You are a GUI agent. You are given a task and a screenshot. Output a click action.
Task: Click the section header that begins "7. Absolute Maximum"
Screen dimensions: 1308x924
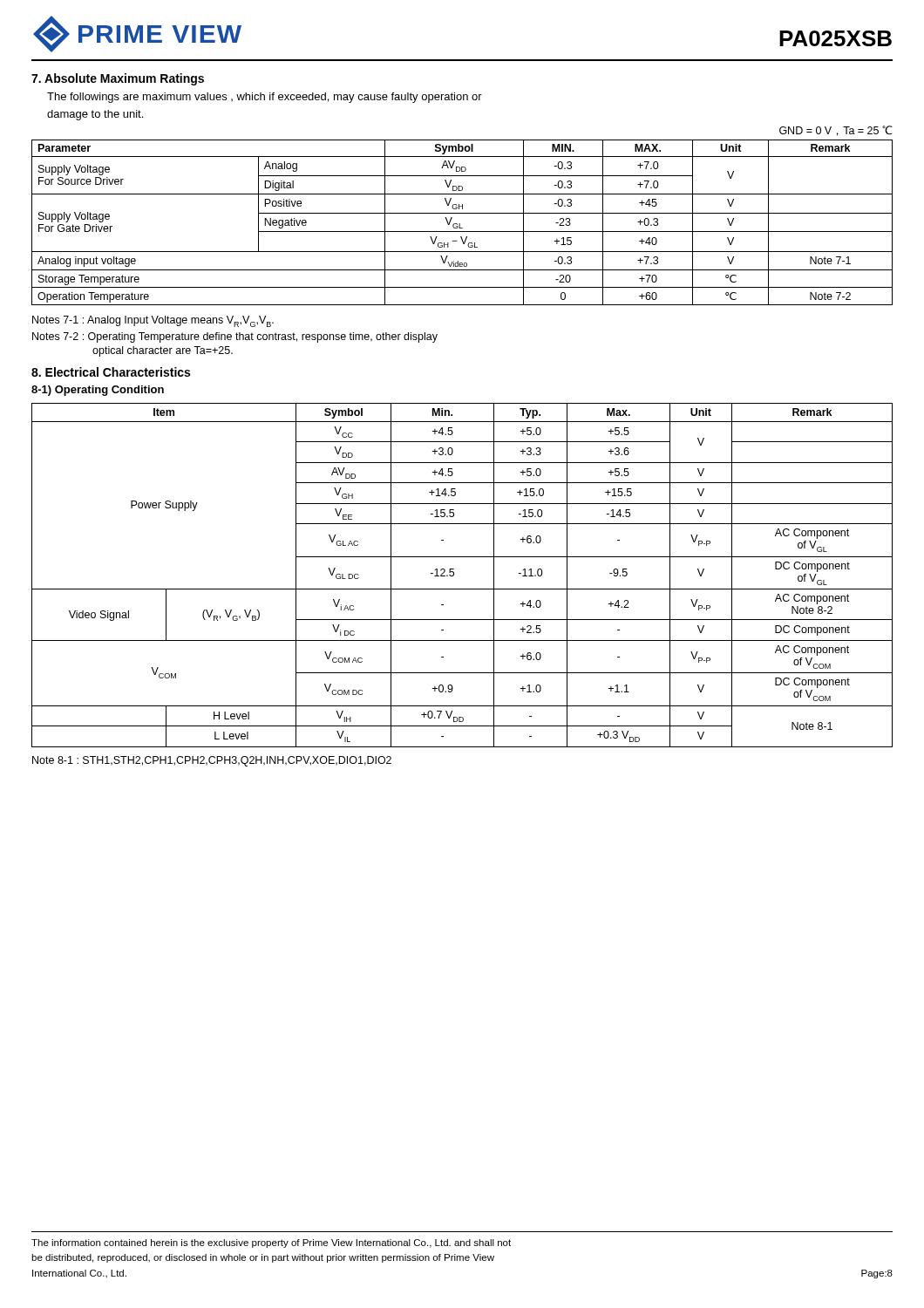pyautogui.click(x=118, y=78)
